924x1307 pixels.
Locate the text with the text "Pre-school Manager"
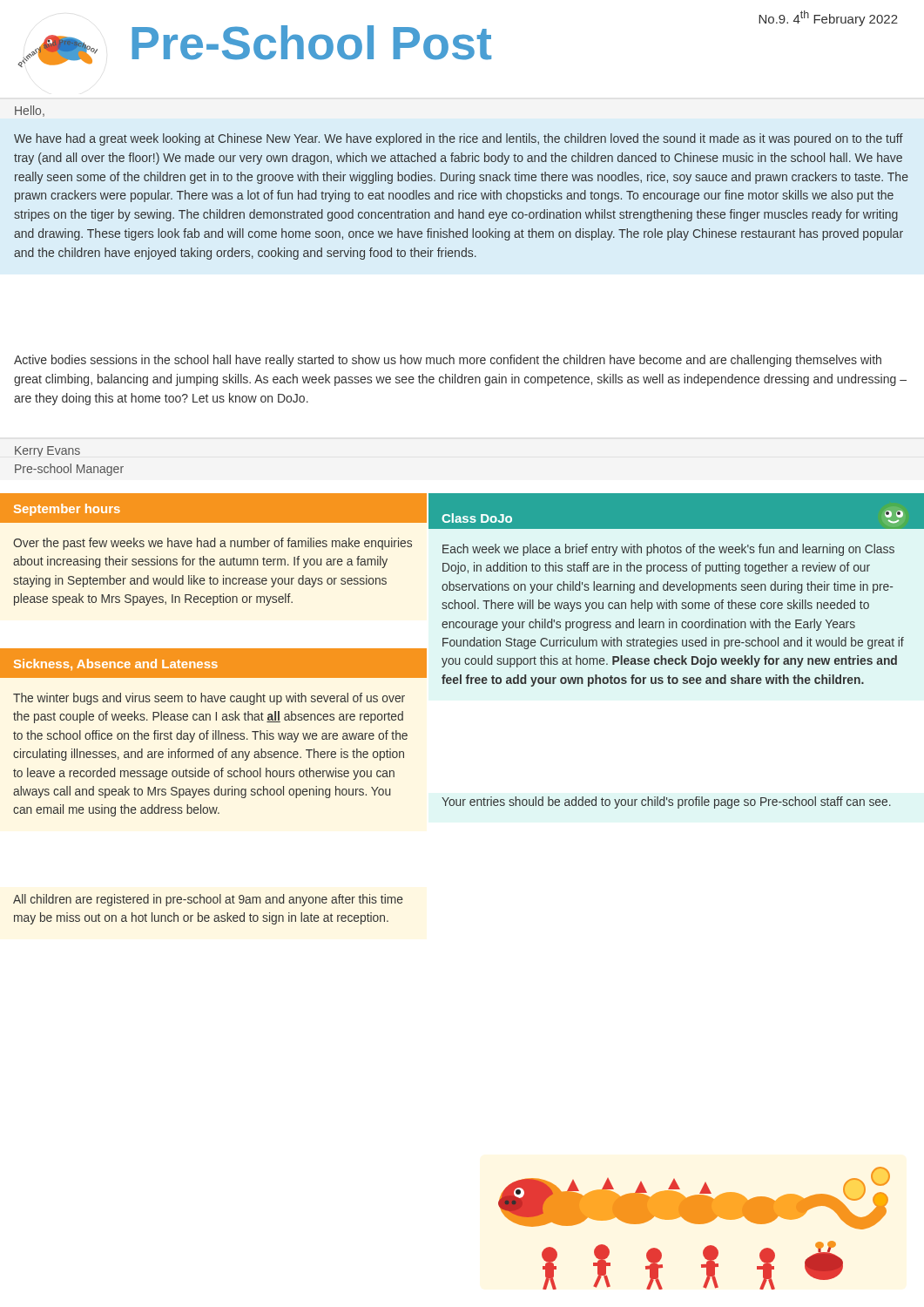tap(69, 469)
